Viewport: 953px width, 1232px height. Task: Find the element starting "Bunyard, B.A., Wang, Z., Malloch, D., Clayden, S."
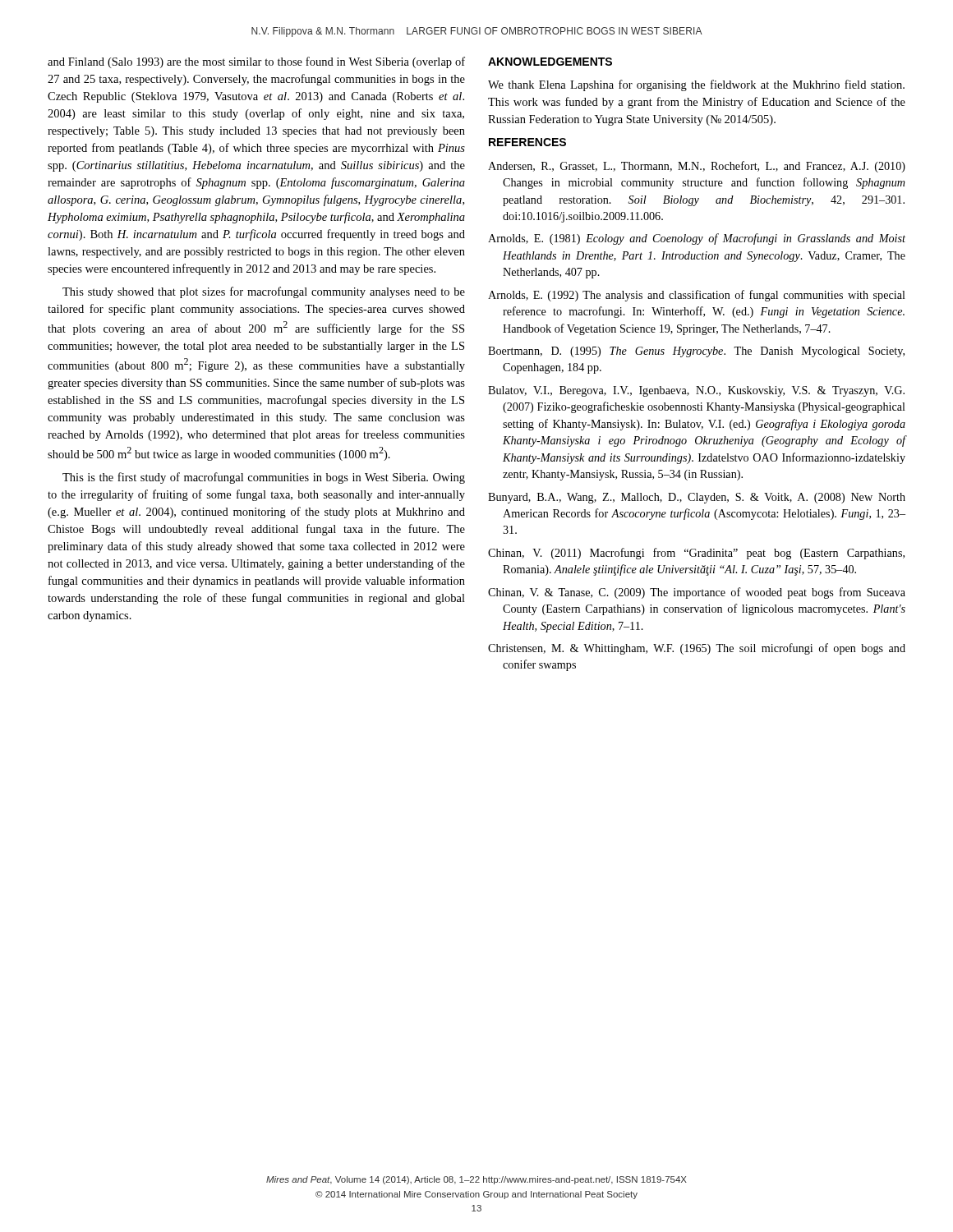(697, 513)
